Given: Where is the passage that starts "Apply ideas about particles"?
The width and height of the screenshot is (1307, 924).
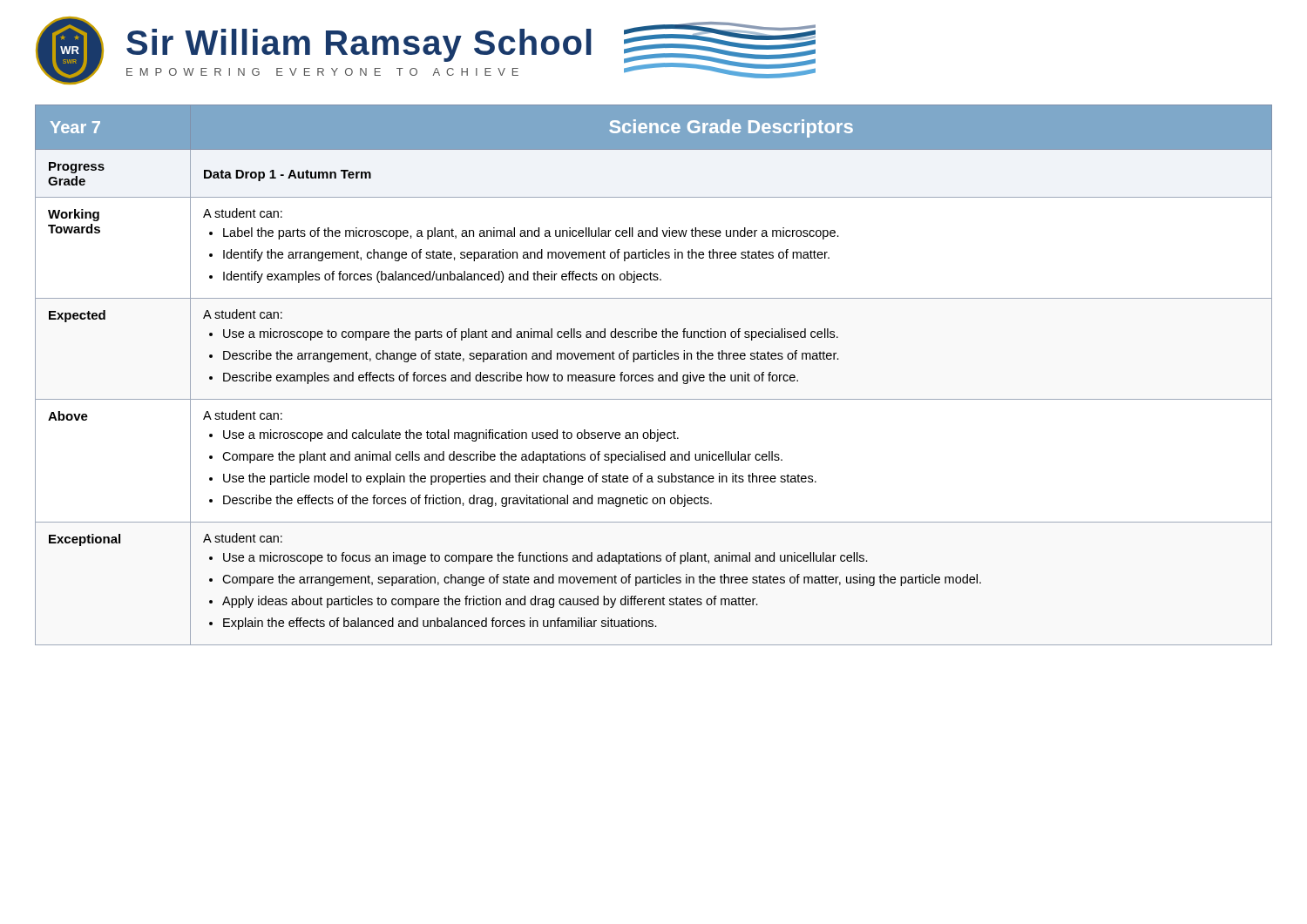Looking at the screenshot, I should [490, 601].
